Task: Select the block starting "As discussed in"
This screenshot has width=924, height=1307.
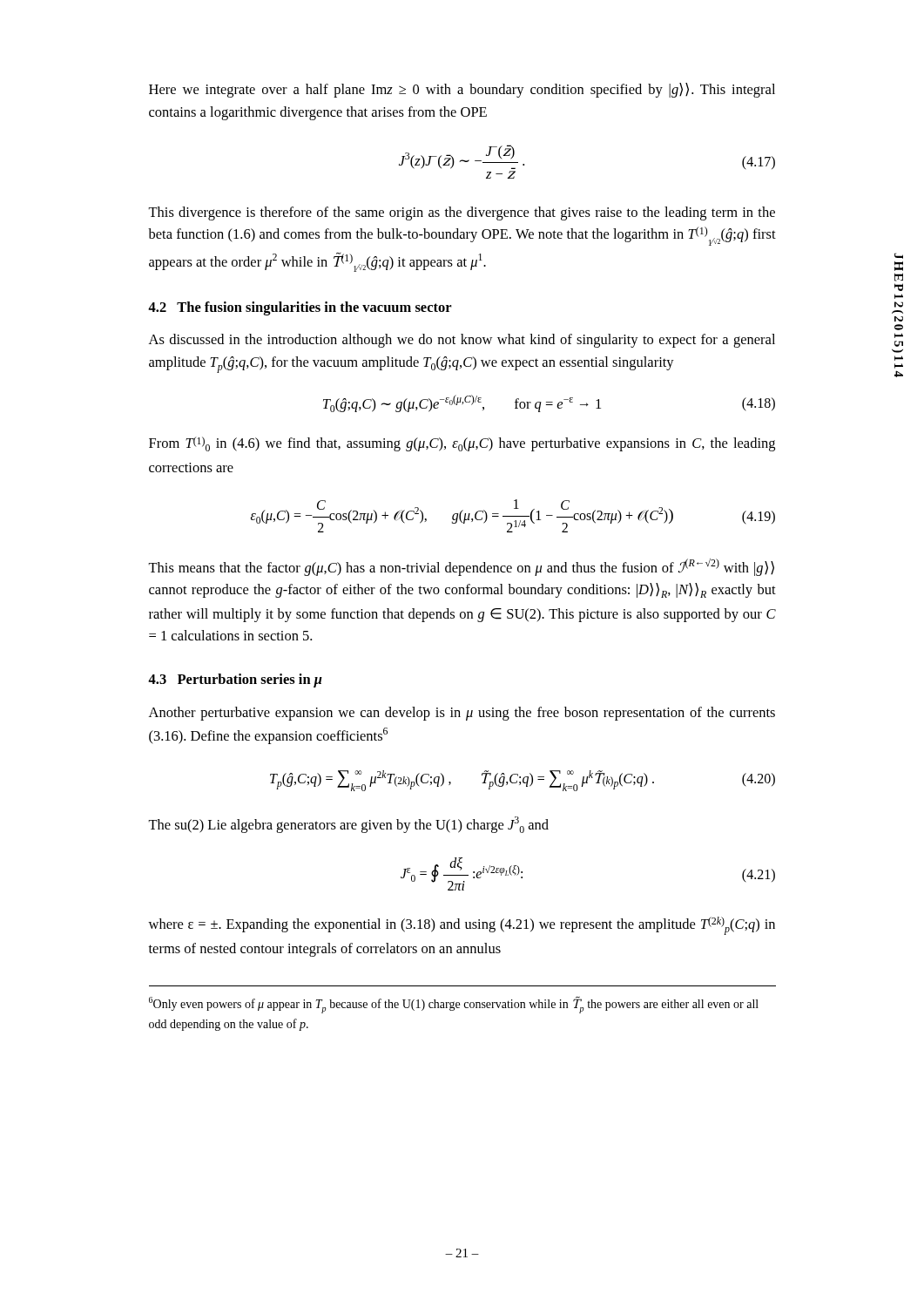Action: [x=462, y=352]
